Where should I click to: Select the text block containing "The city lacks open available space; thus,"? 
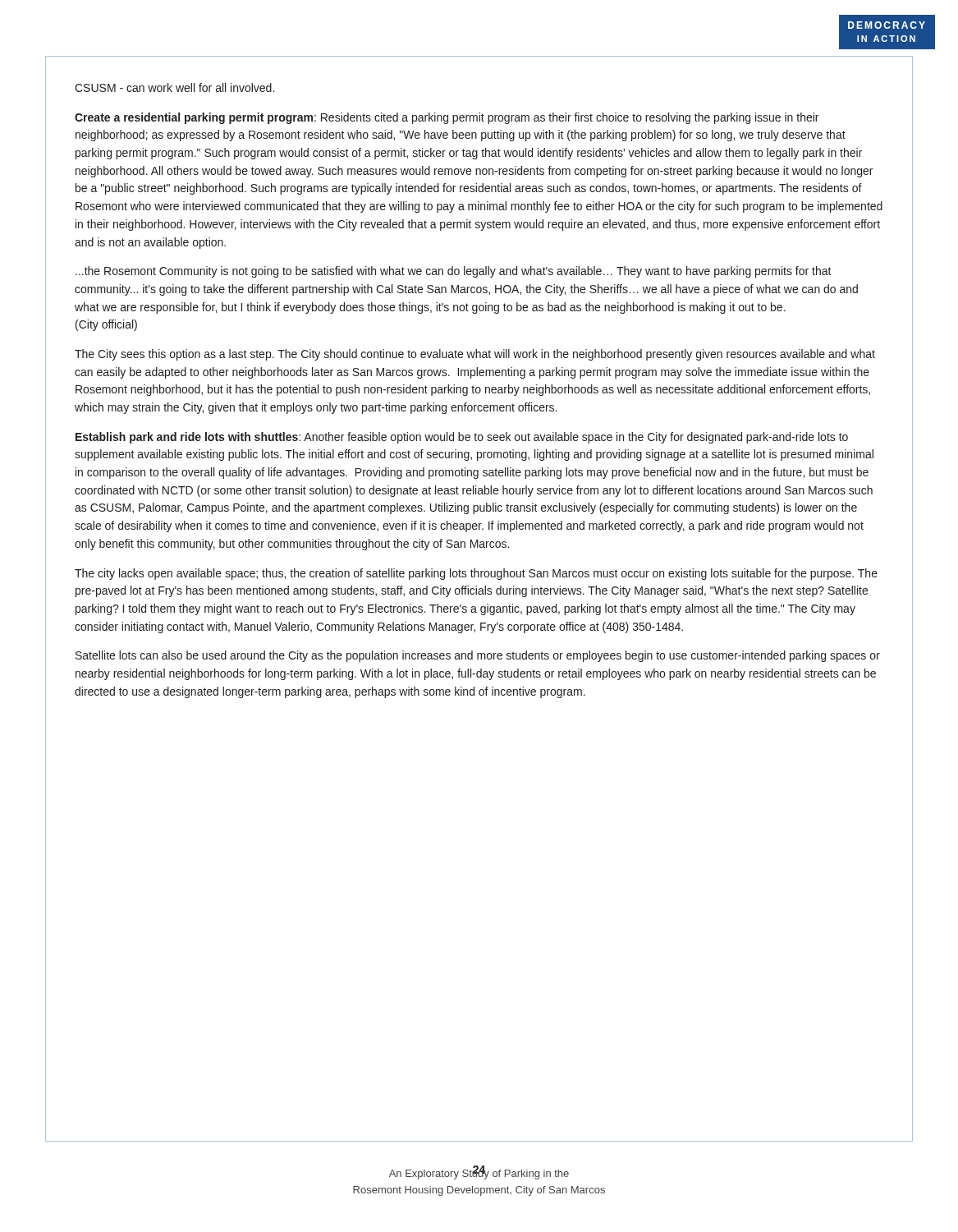[x=476, y=600]
